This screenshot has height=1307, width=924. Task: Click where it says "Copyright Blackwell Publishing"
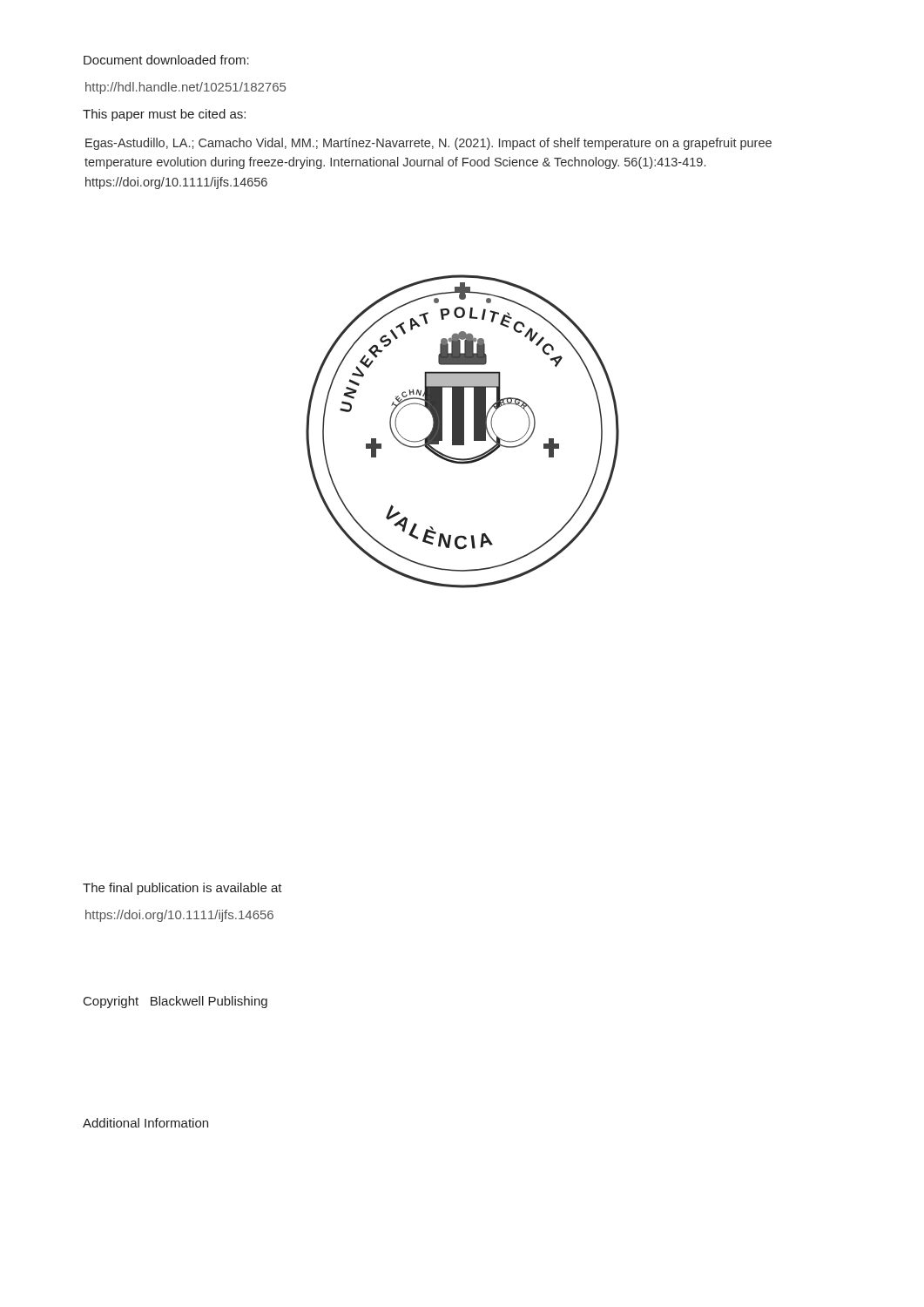pos(175,1001)
